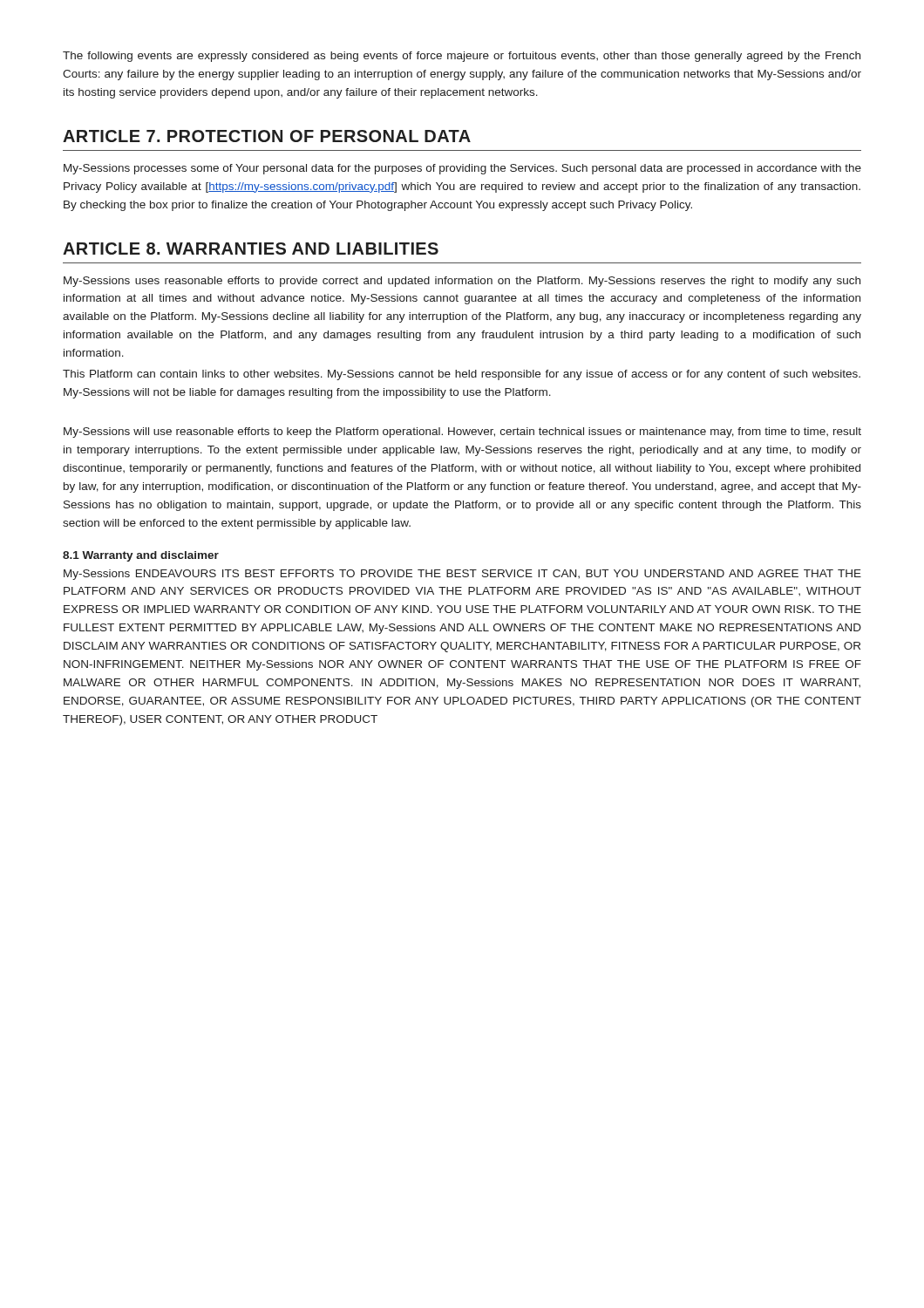Locate the text block with the text "My-Sessions uses reasonable efforts to provide correct"

pos(462,316)
